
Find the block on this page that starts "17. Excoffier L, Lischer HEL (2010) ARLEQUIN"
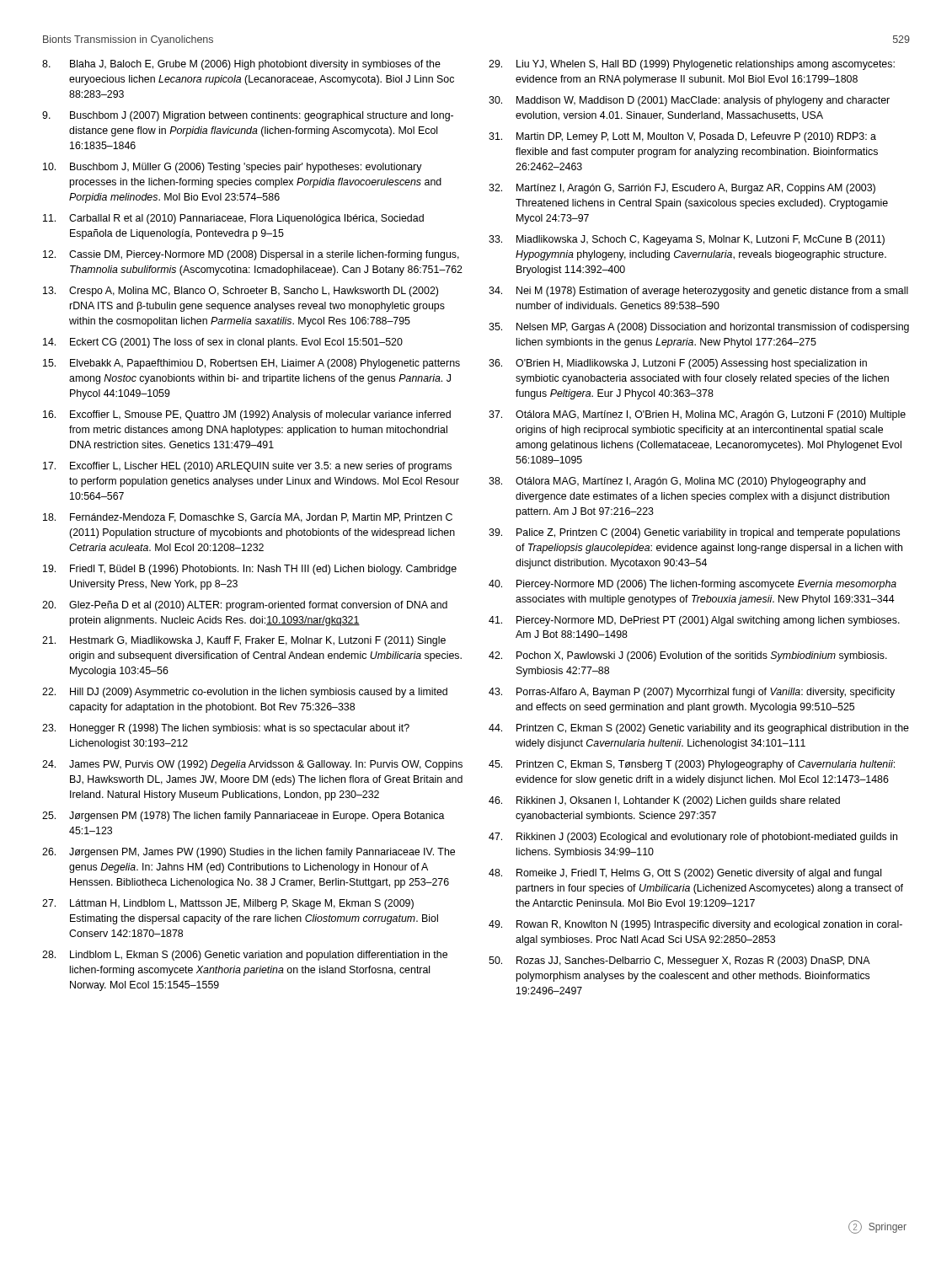click(253, 482)
